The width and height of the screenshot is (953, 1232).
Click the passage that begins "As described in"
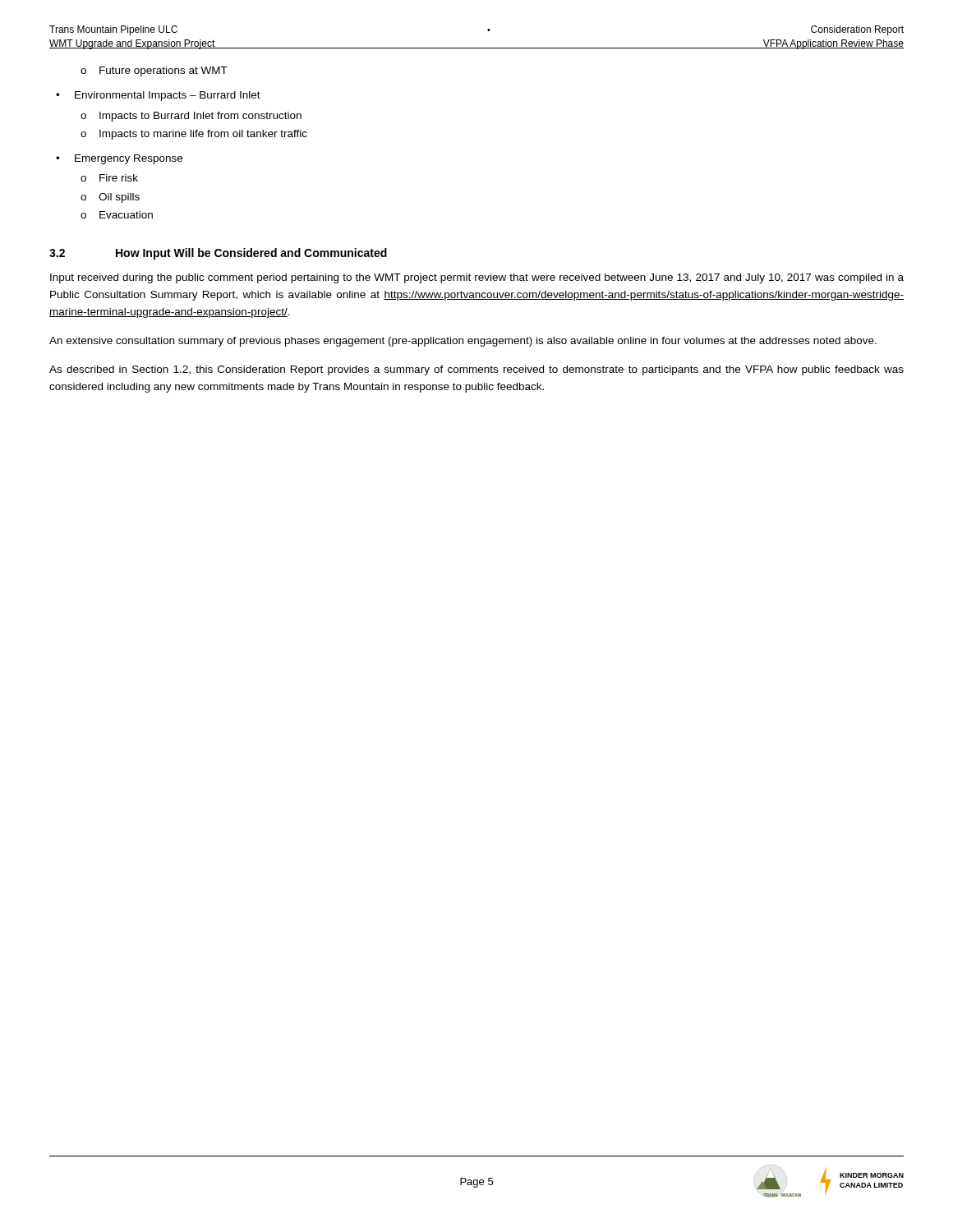coord(476,378)
